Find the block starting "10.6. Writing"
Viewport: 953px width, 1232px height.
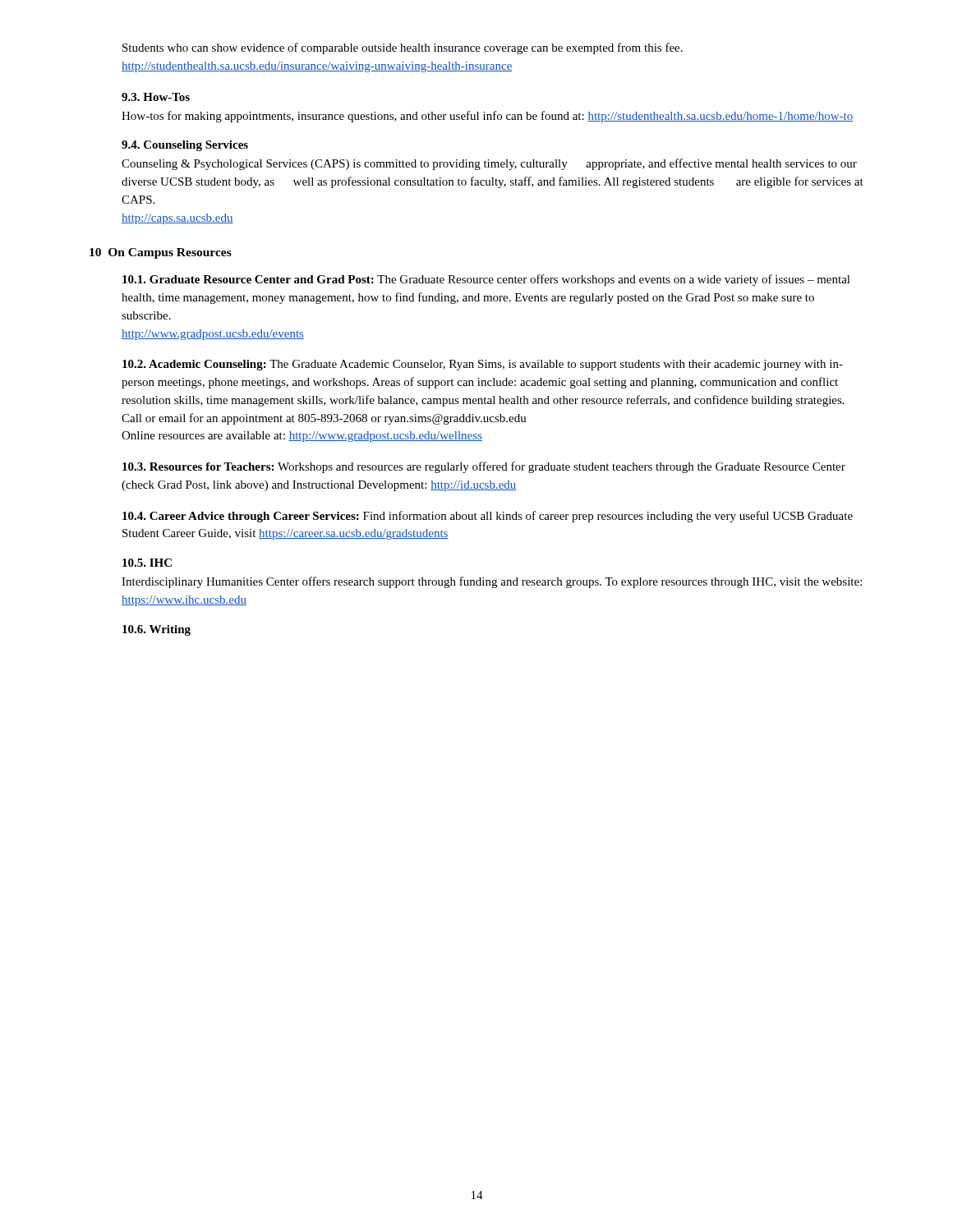pyautogui.click(x=156, y=629)
